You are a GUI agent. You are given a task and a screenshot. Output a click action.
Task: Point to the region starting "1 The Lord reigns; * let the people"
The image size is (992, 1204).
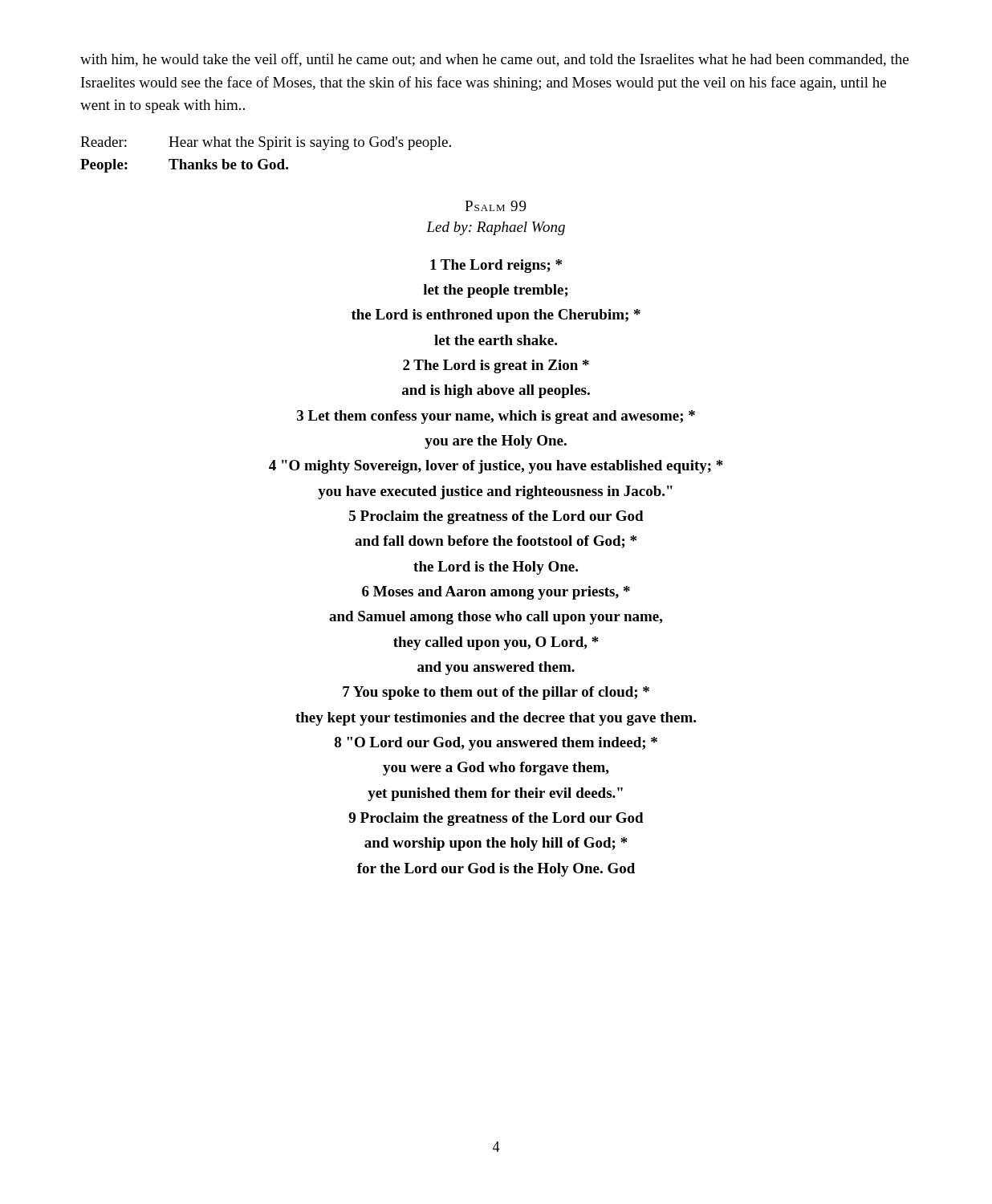tap(496, 566)
